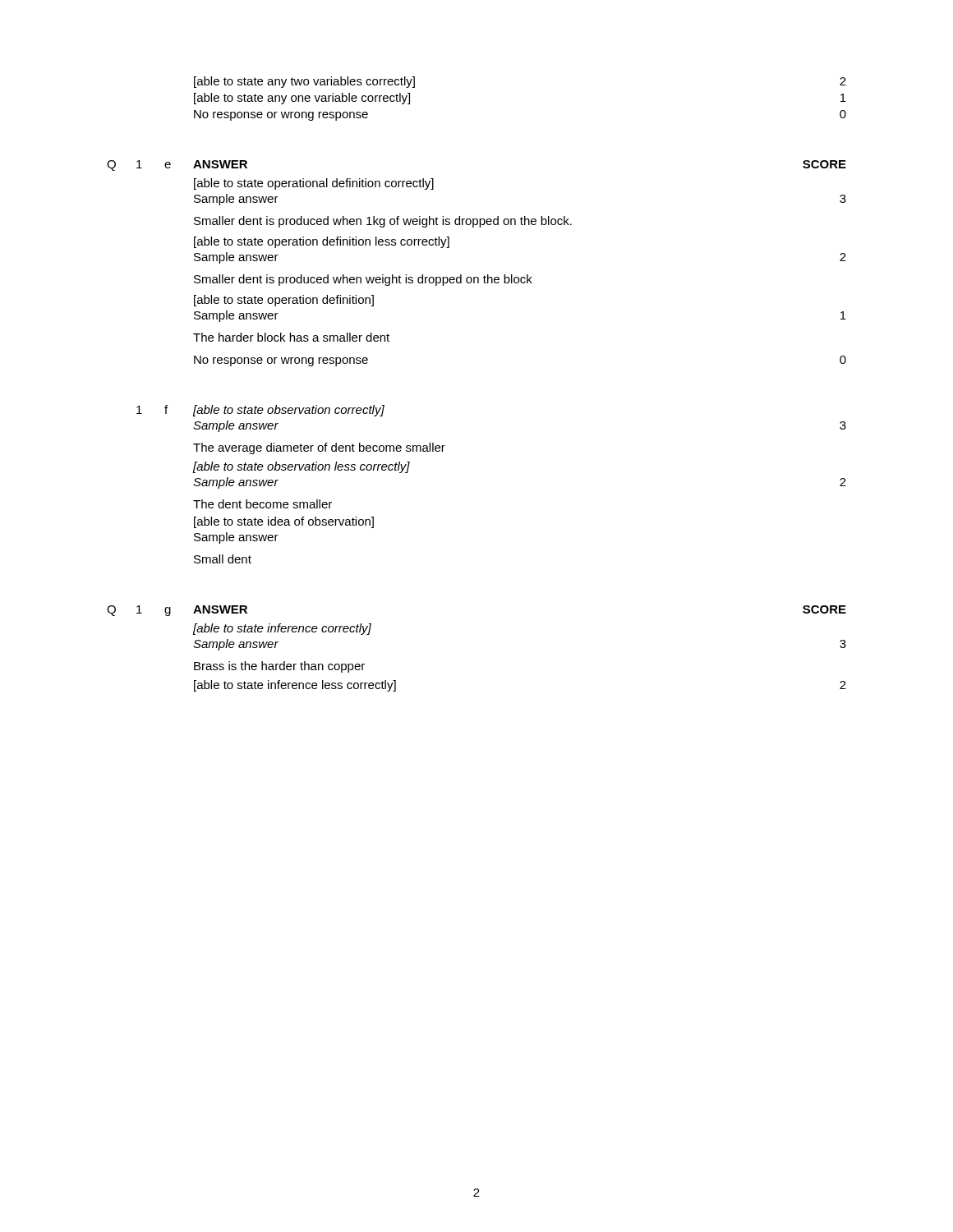Viewport: 953px width, 1232px height.
Task: Select the element starting "1 f [able to state"
Action: point(260,411)
